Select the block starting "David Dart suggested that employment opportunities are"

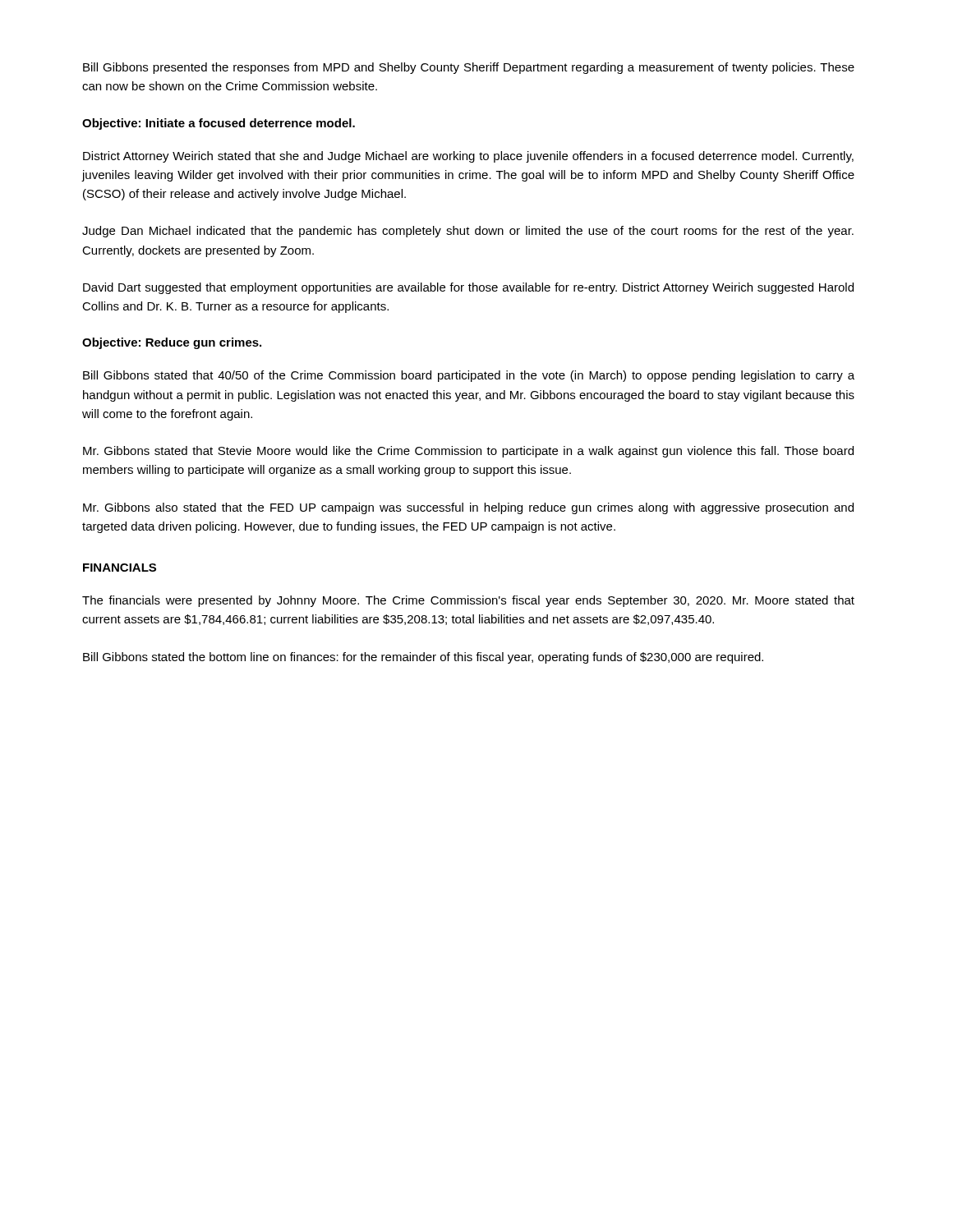pos(468,296)
